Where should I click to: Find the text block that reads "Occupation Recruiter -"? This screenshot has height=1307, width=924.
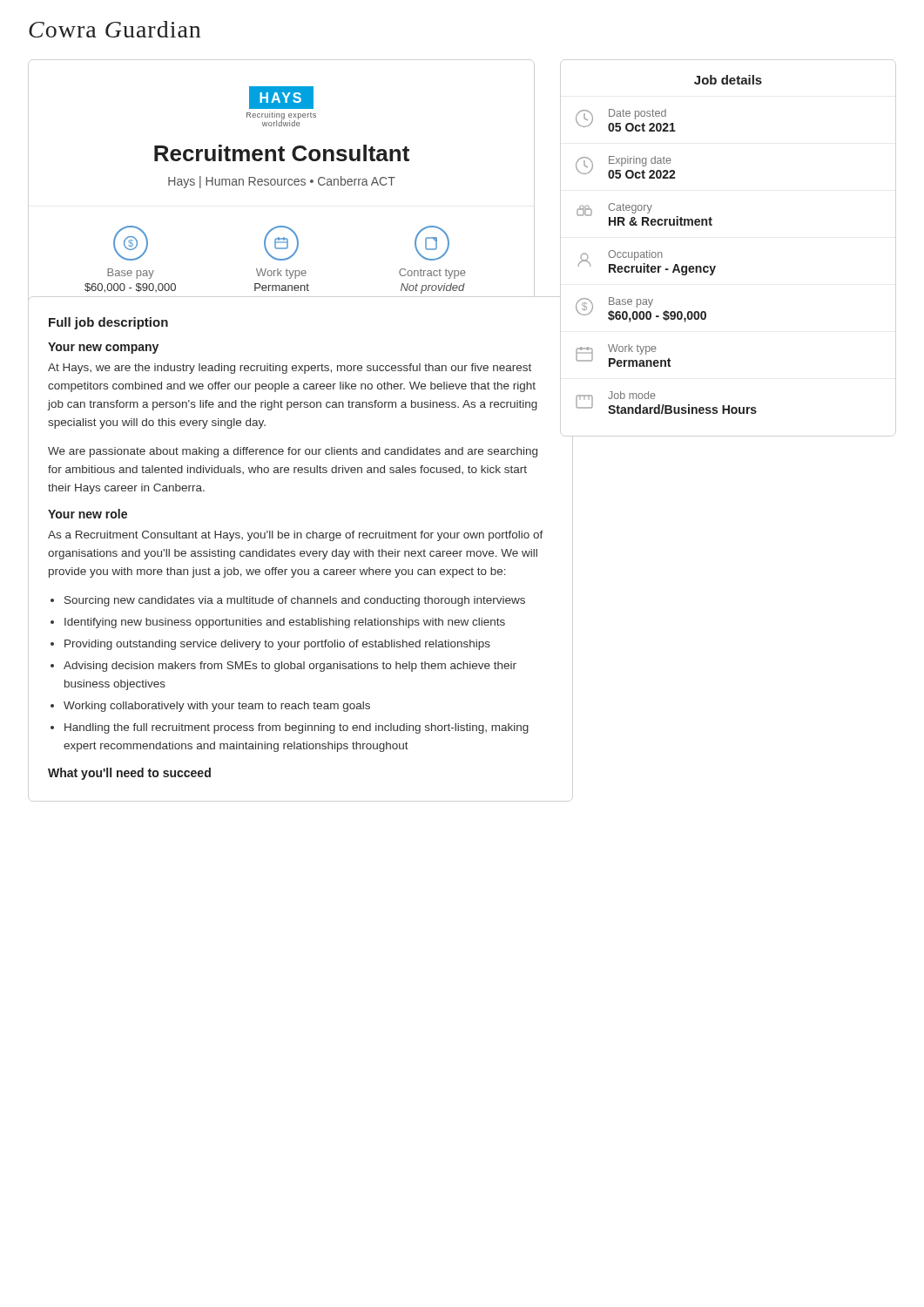pyautogui.click(x=645, y=262)
